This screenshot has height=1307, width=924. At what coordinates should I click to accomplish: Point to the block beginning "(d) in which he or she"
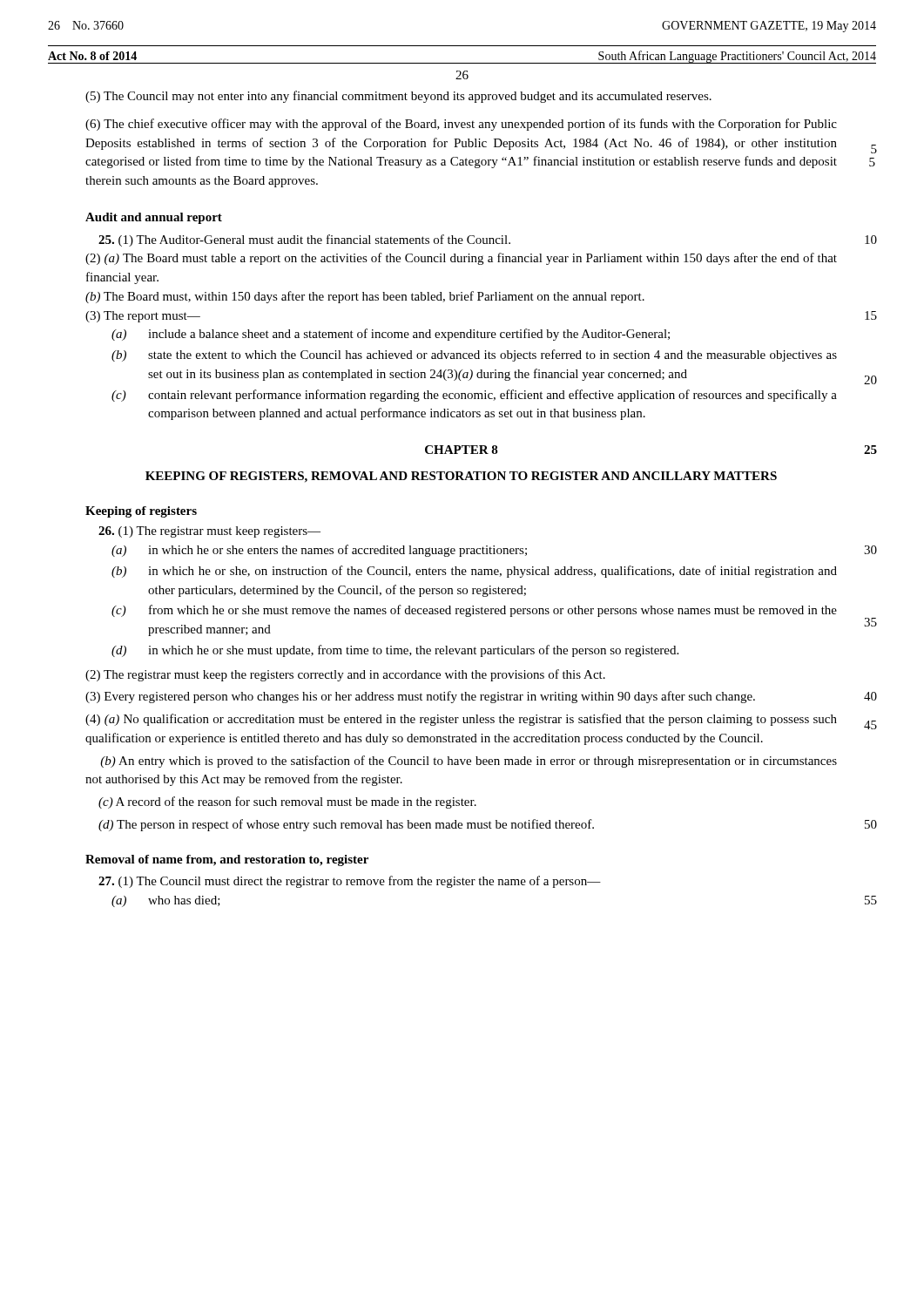(x=461, y=651)
